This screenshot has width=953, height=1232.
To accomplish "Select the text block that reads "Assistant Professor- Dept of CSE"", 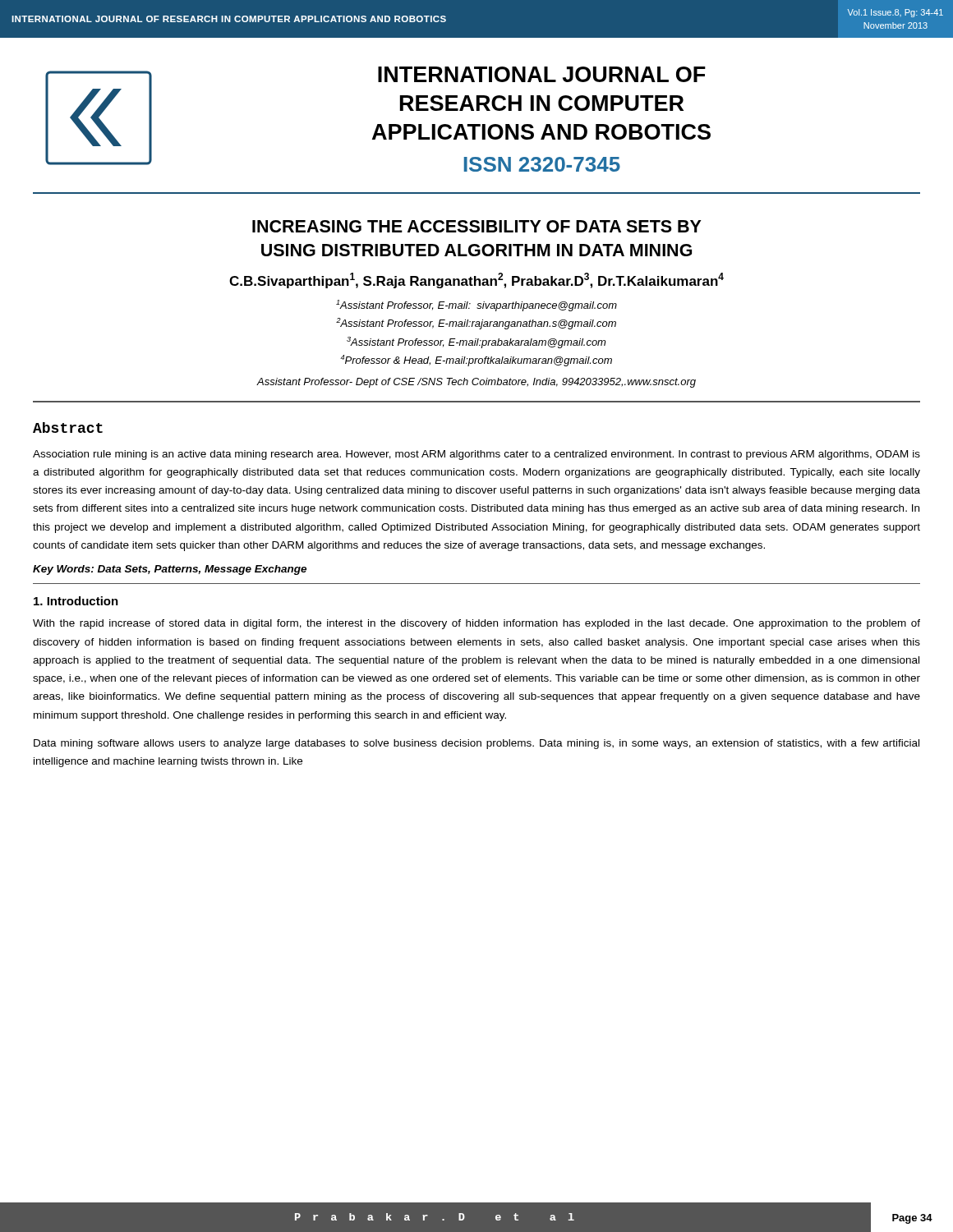I will pyautogui.click(x=476, y=381).
